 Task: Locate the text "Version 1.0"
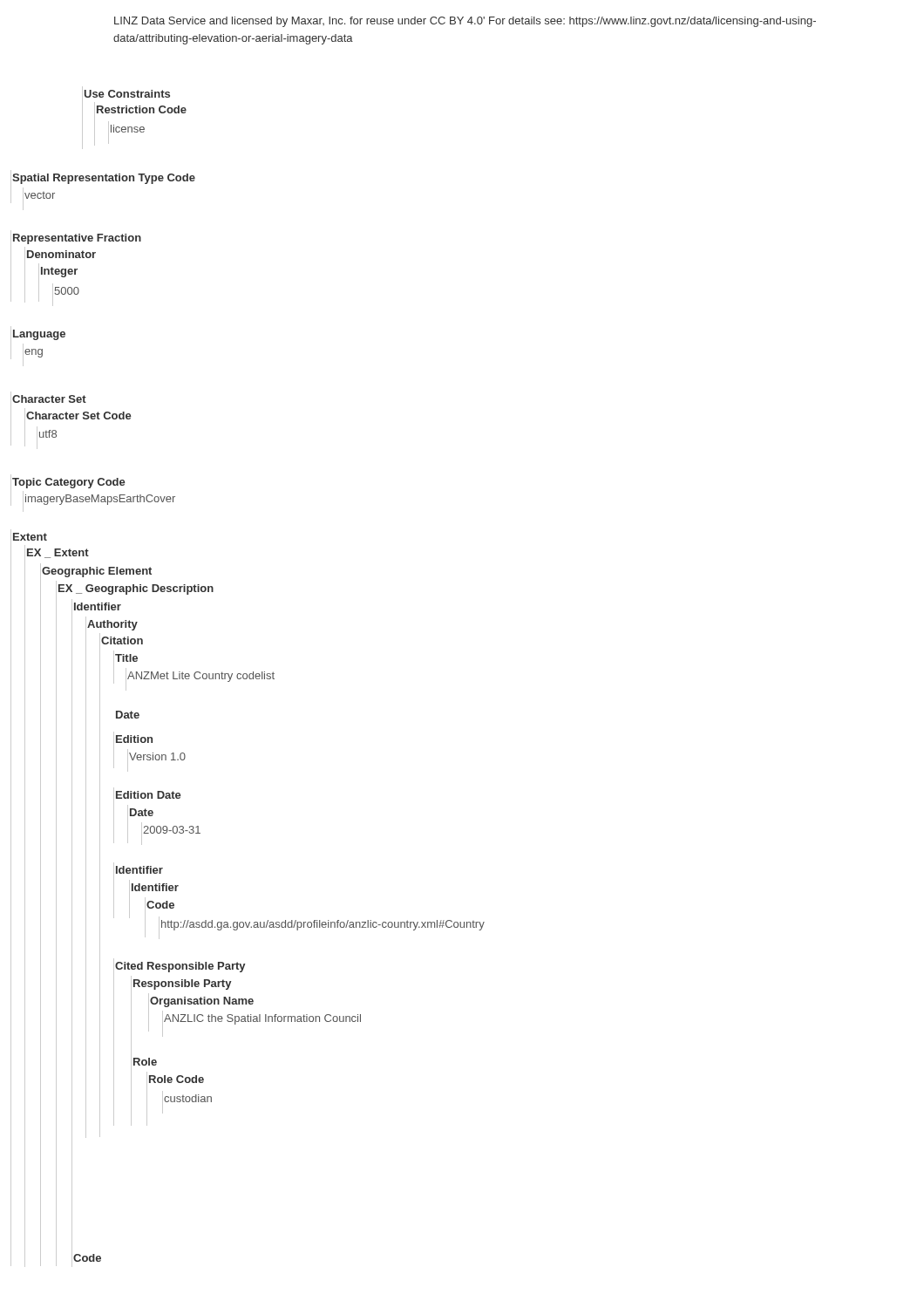[x=157, y=756]
